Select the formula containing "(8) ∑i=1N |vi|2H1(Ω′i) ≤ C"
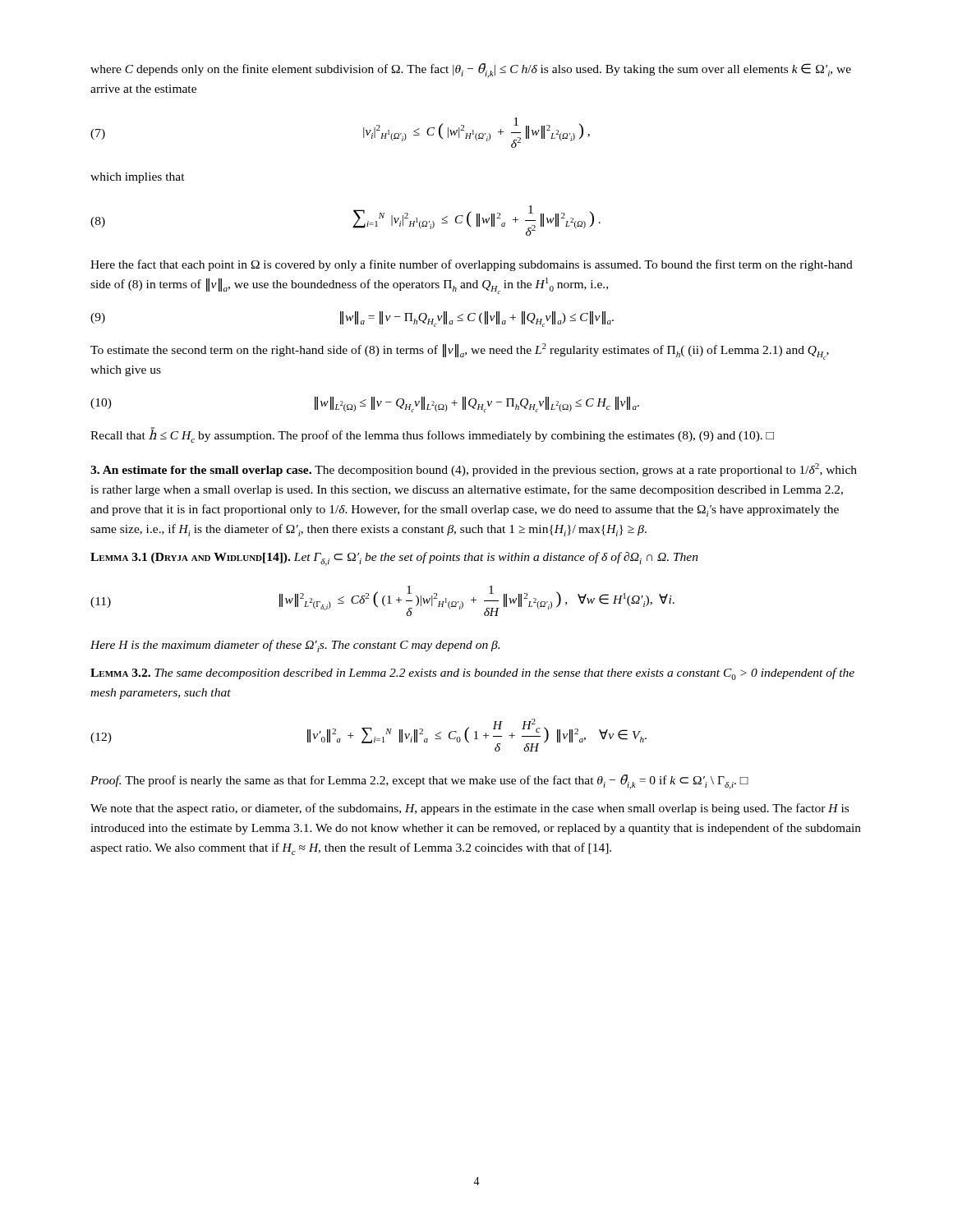This screenshot has height=1232, width=953. tap(452, 221)
